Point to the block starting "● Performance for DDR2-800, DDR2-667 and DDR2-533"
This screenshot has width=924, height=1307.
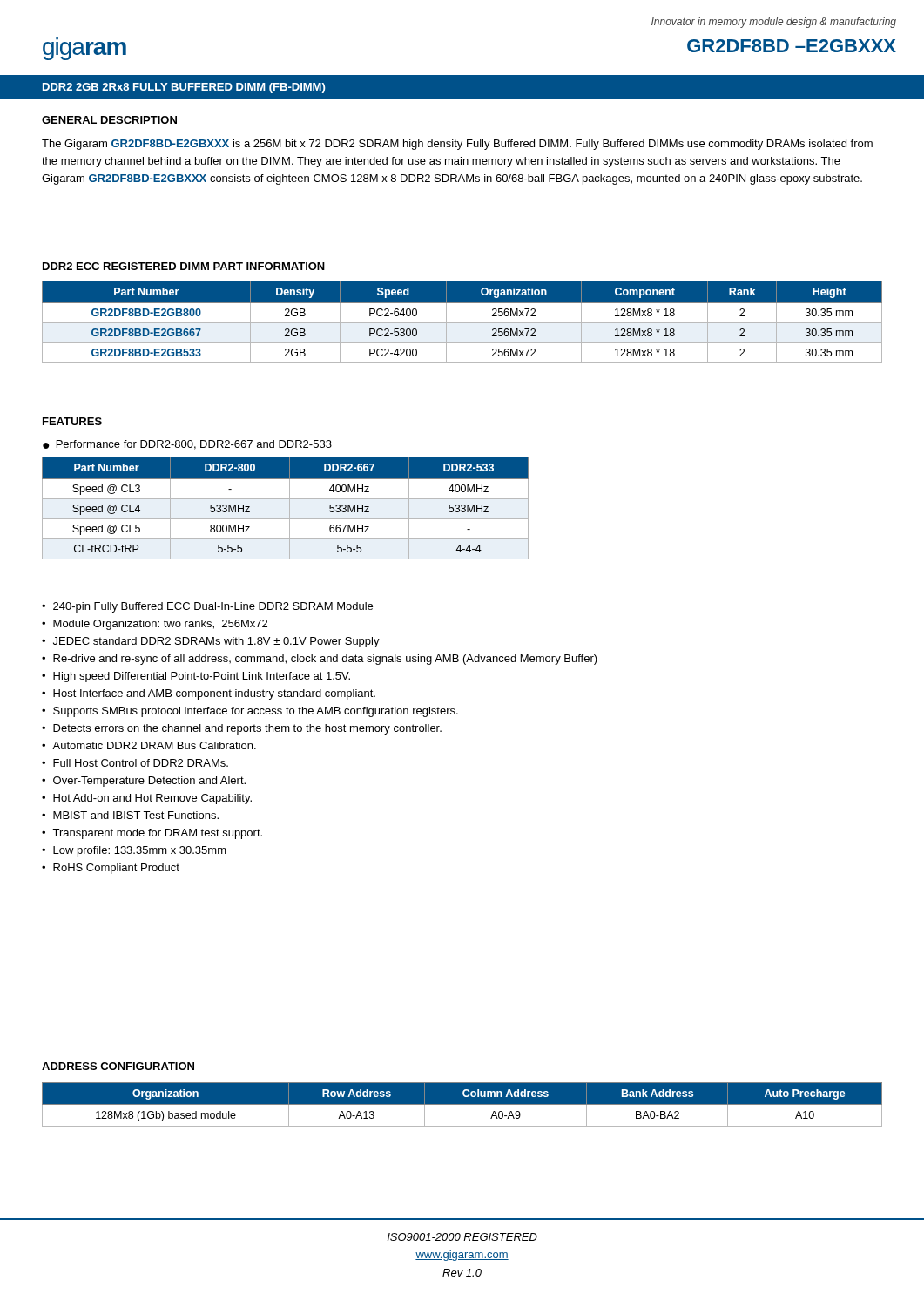(187, 445)
